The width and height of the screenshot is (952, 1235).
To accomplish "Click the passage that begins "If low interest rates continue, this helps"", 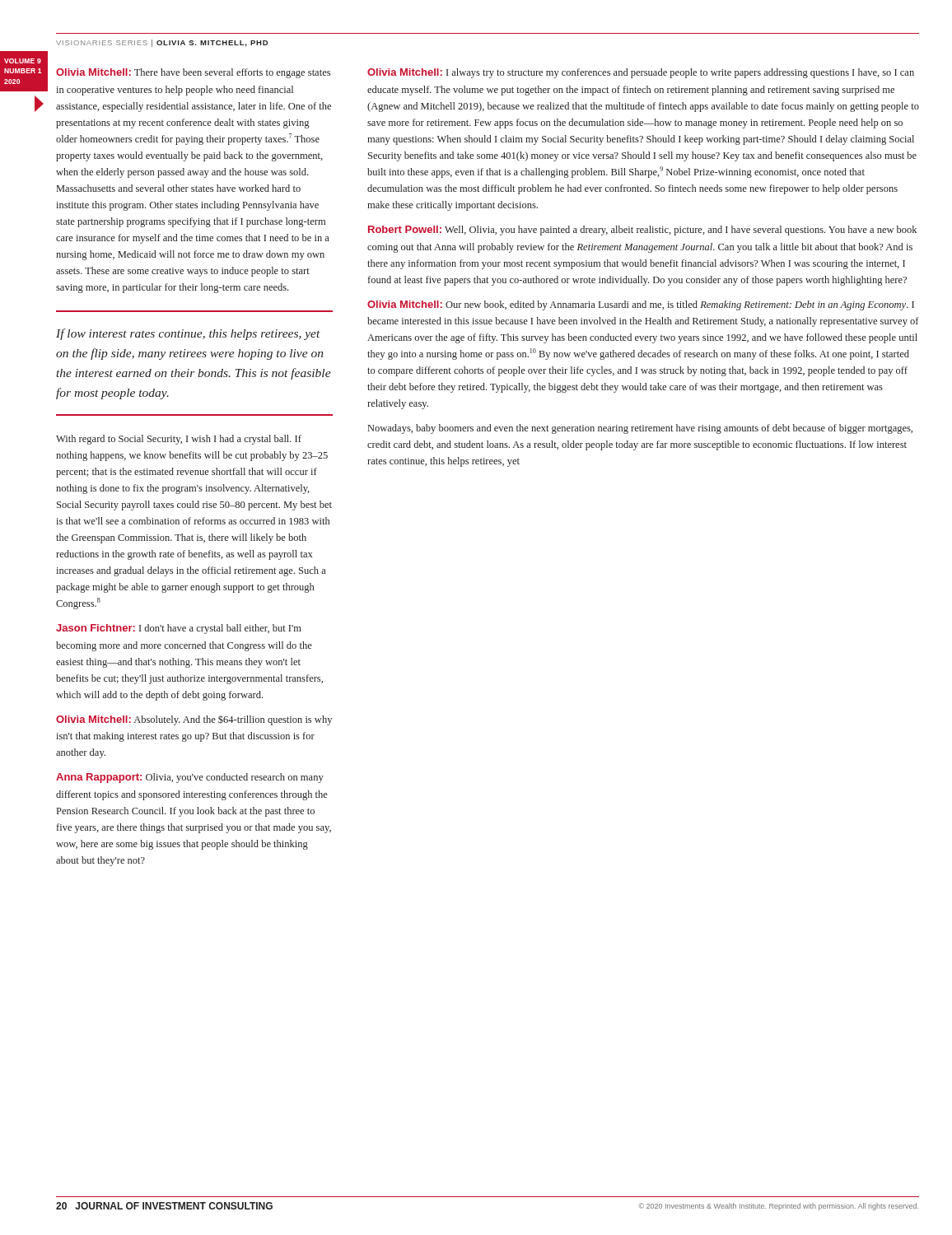I will (x=194, y=363).
